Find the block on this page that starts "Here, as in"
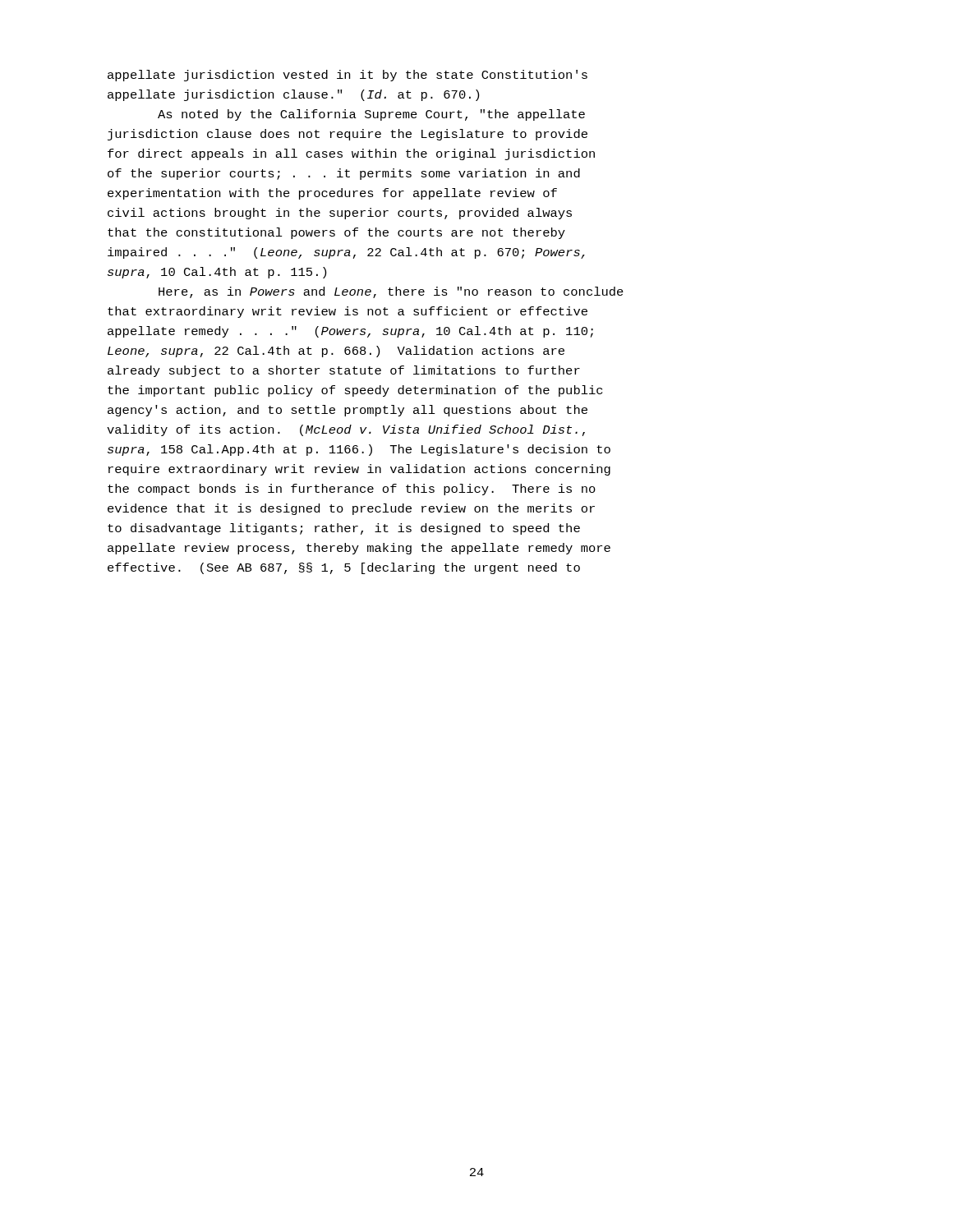953x1232 pixels. pos(476,431)
